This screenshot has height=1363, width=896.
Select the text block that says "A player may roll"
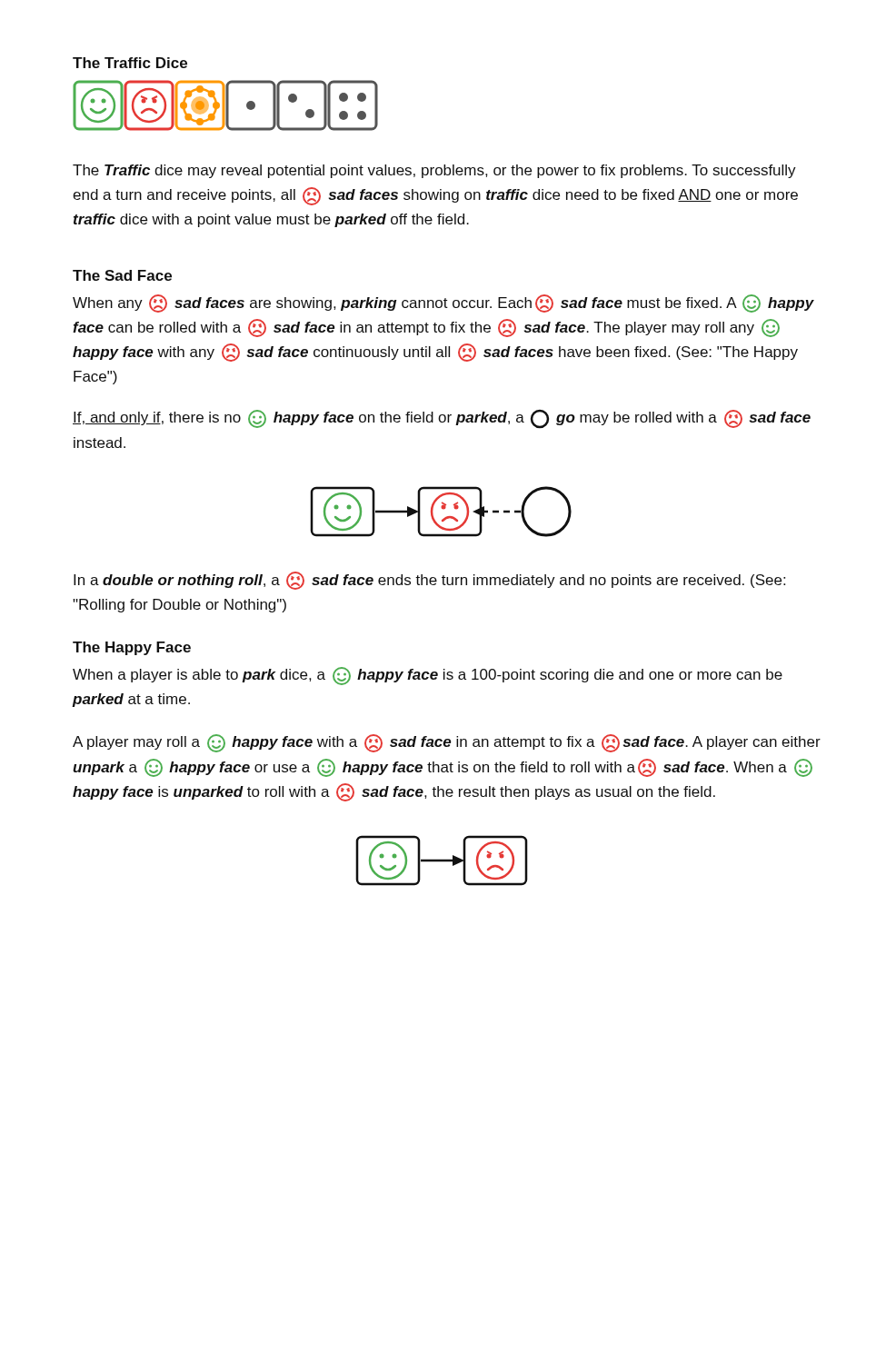pyautogui.click(x=446, y=768)
